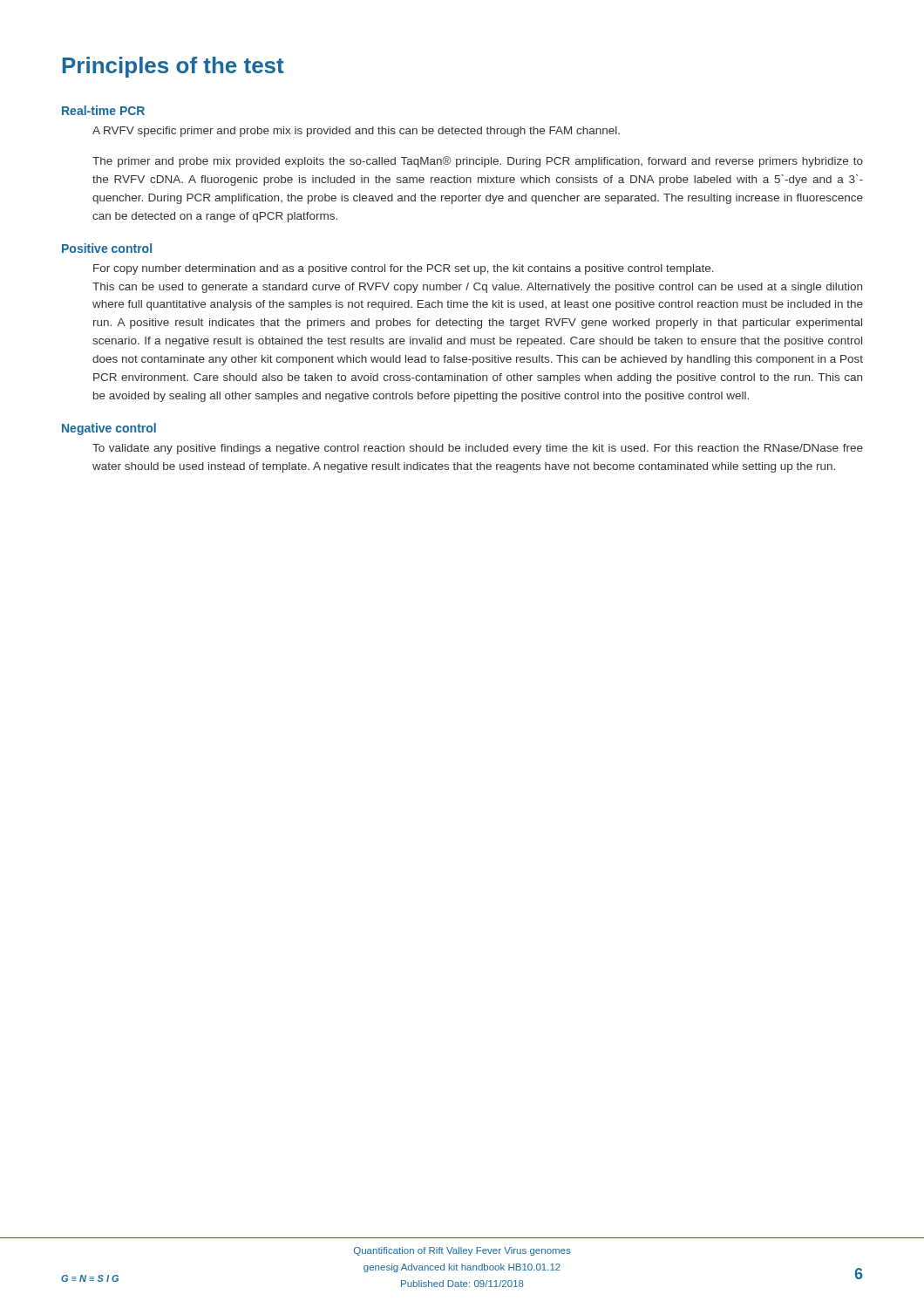This screenshot has width=924, height=1308.
Task: Navigate to the text block starting "To validate any positive findings a"
Action: pos(478,457)
